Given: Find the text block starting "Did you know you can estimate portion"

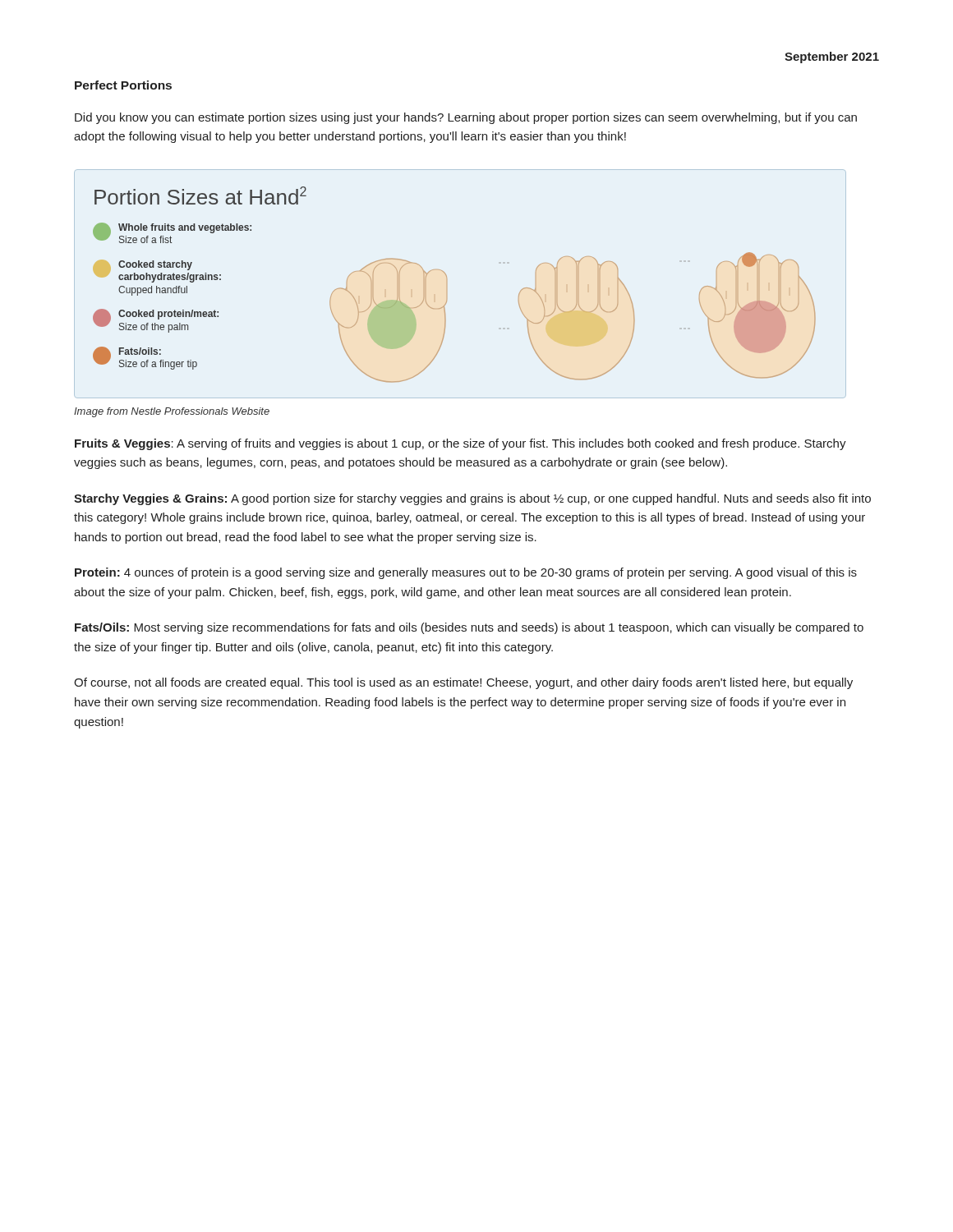Looking at the screenshot, I should point(466,127).
